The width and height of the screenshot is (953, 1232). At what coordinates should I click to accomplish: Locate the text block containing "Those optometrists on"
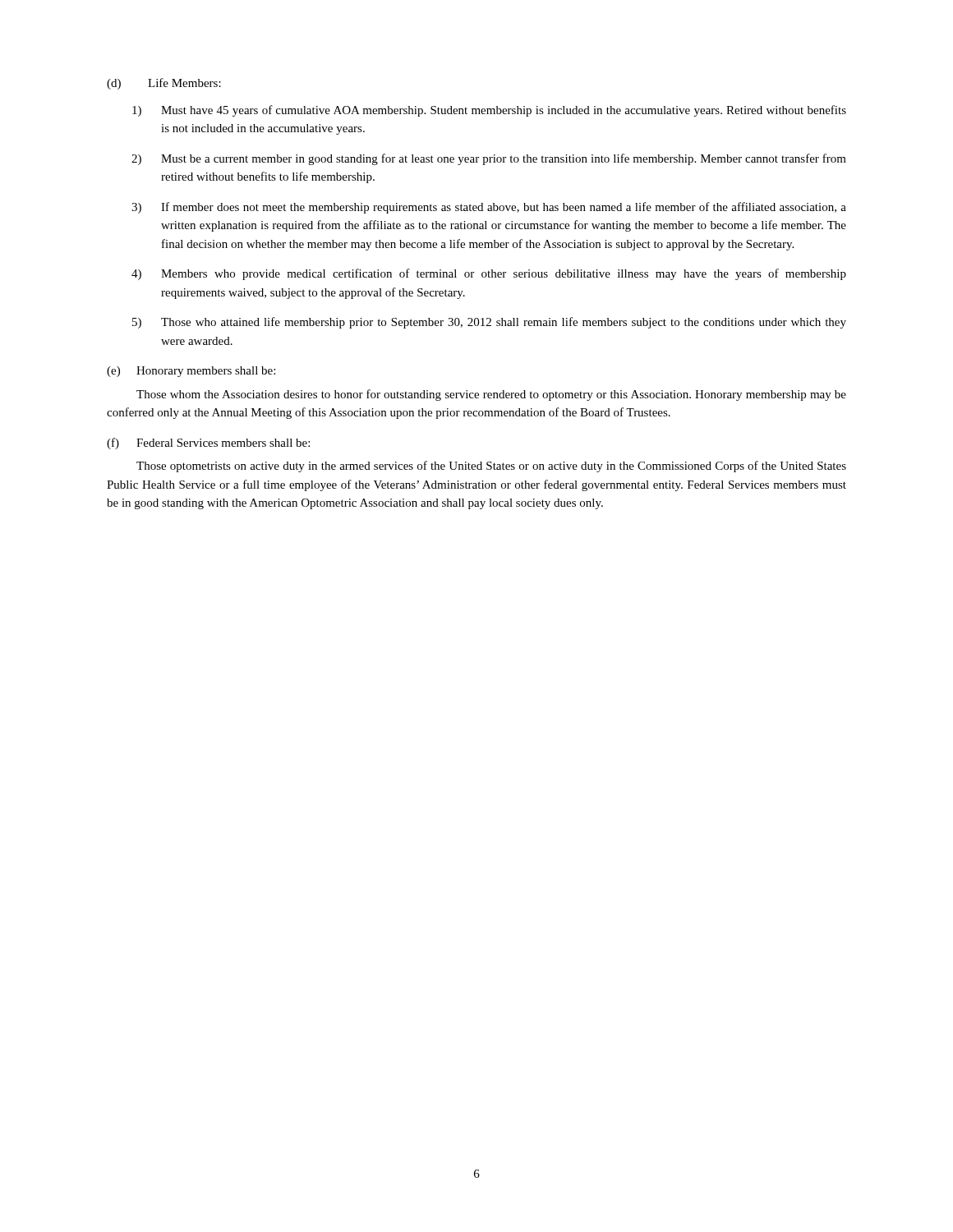click(x=476, y=484)
